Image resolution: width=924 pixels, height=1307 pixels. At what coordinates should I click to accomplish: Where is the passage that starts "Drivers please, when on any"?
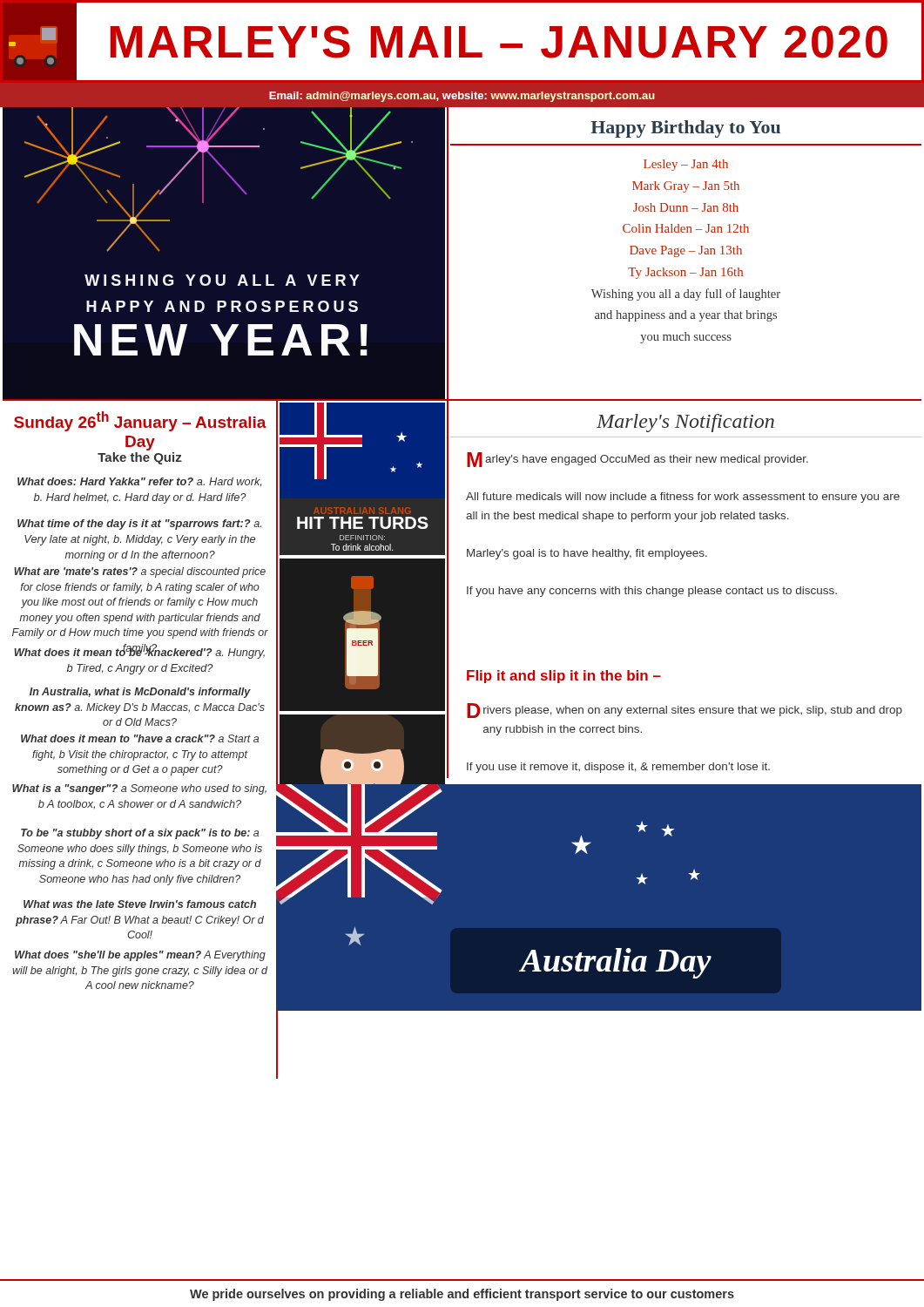tap(685, 711)
